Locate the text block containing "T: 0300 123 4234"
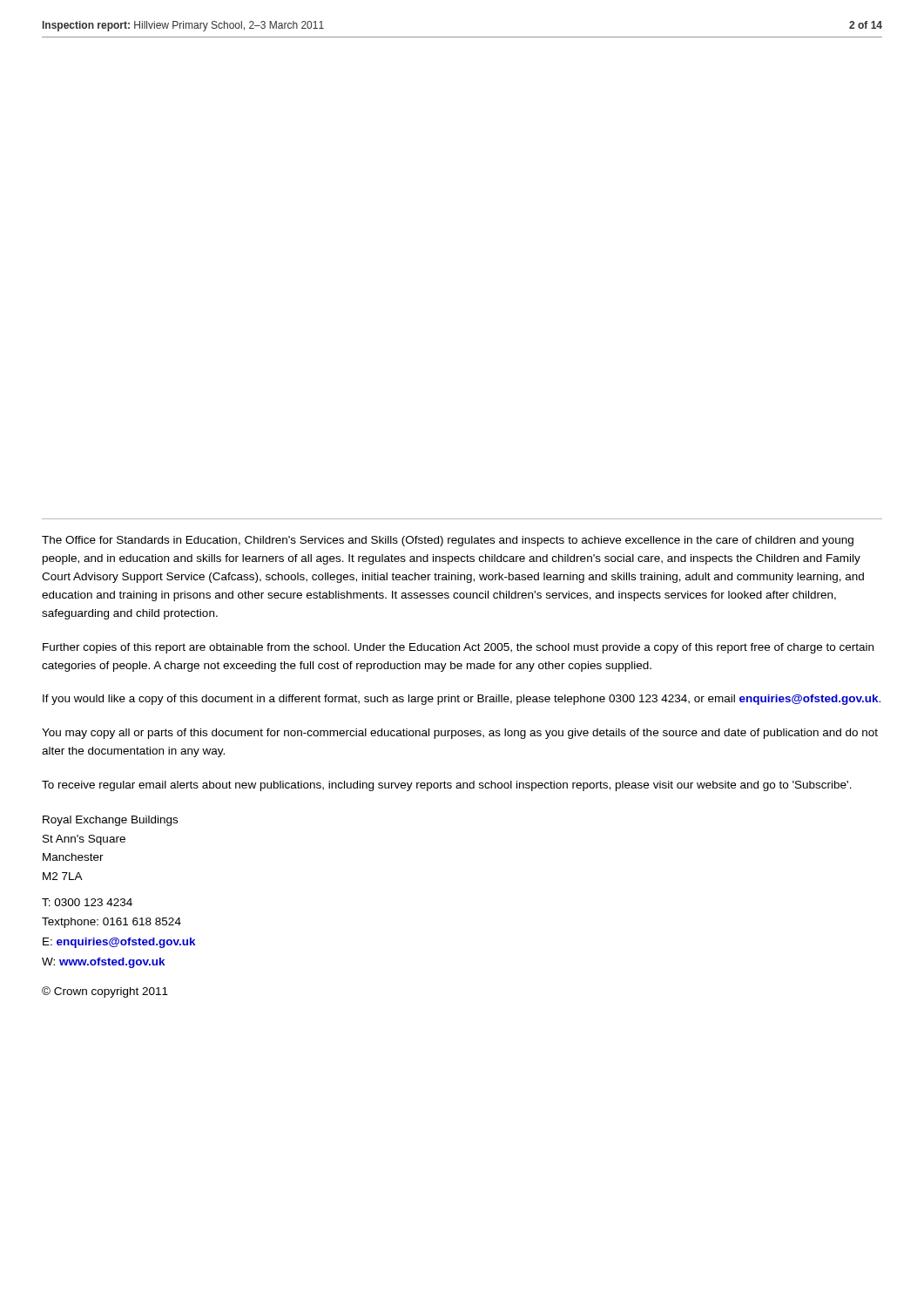The width and height of the screenshot is (924, 1307). pyautogui.click(x=119, y=932)
